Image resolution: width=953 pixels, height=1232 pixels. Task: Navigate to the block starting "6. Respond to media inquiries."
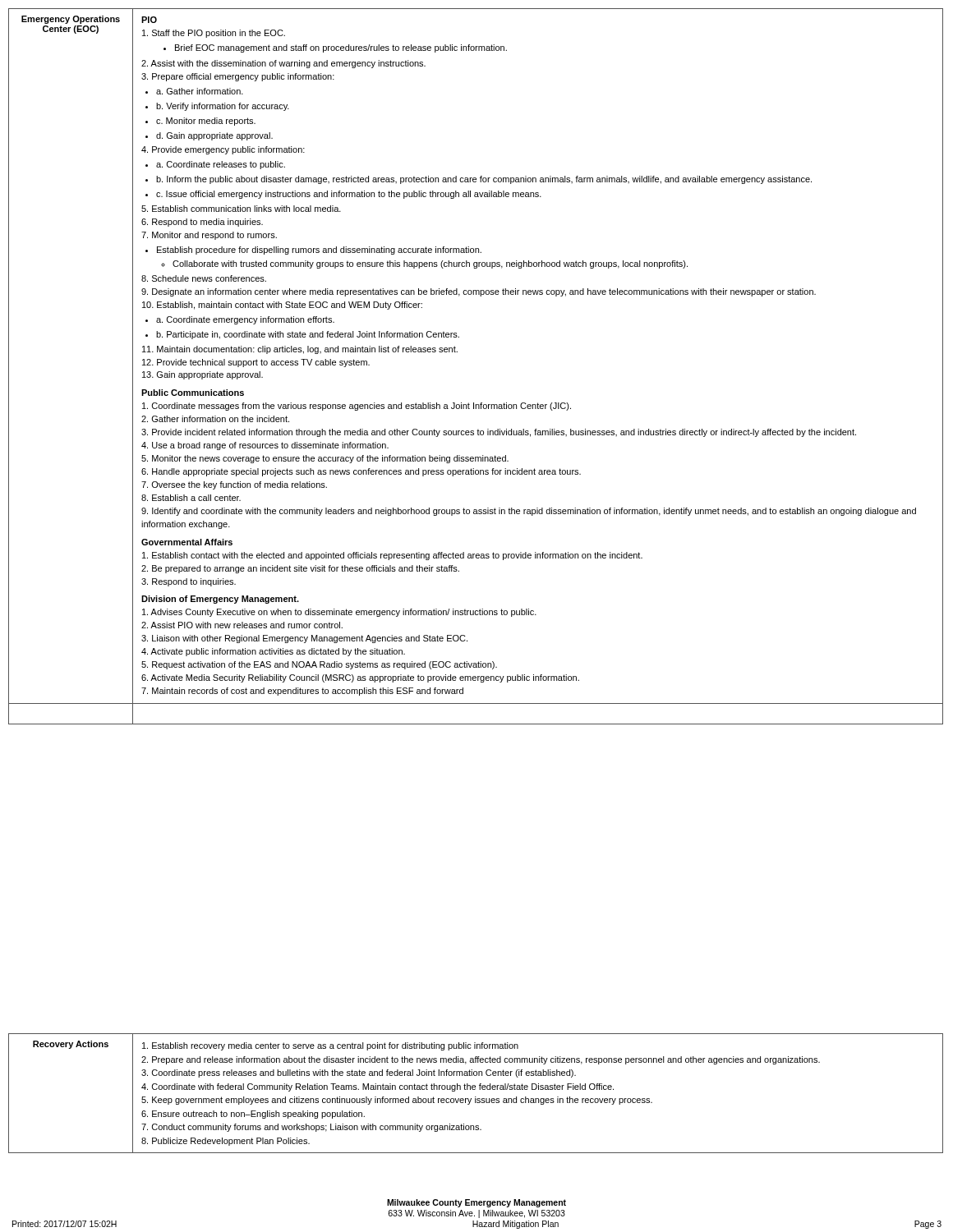coord(202,222)
